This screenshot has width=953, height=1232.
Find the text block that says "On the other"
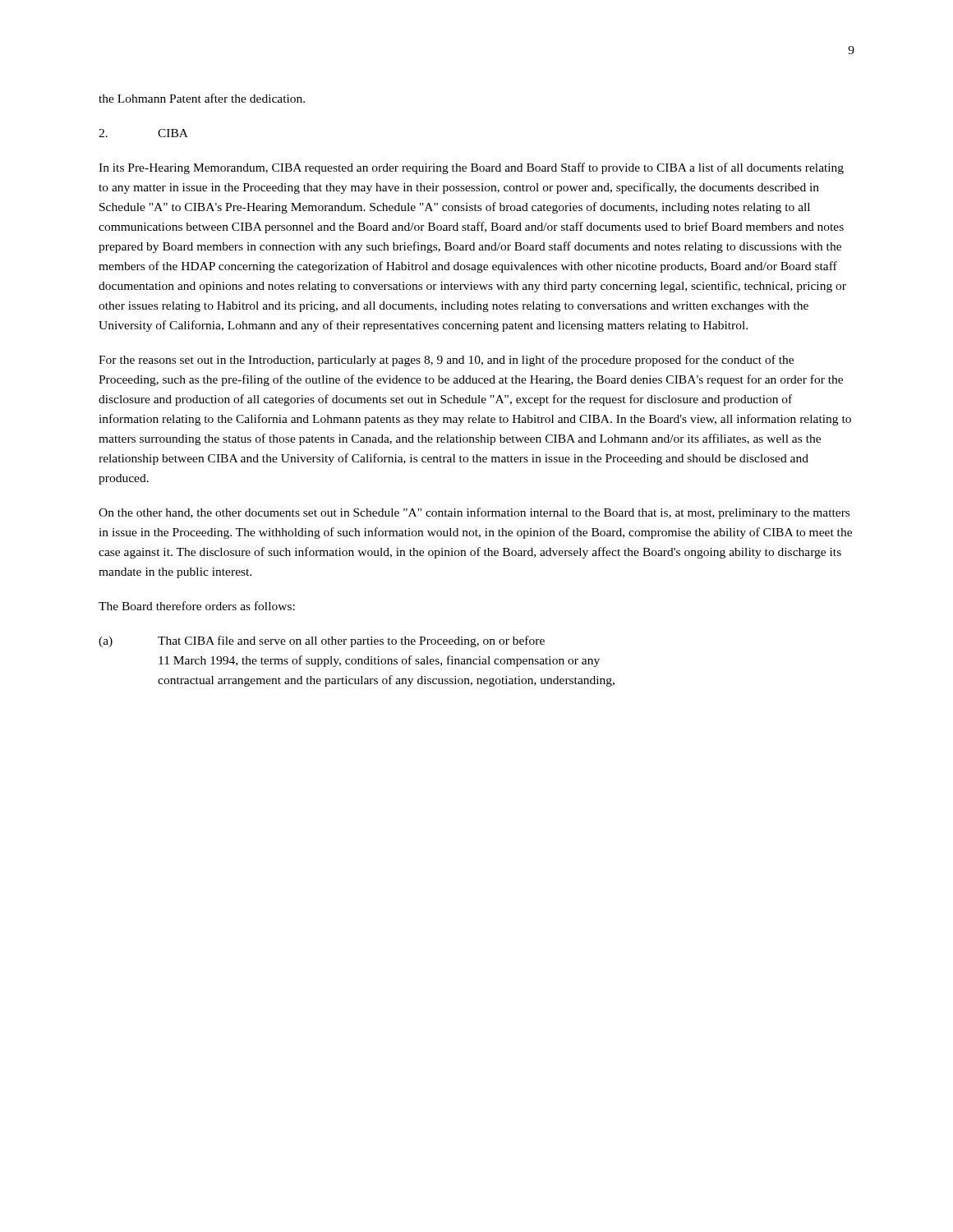475,542
